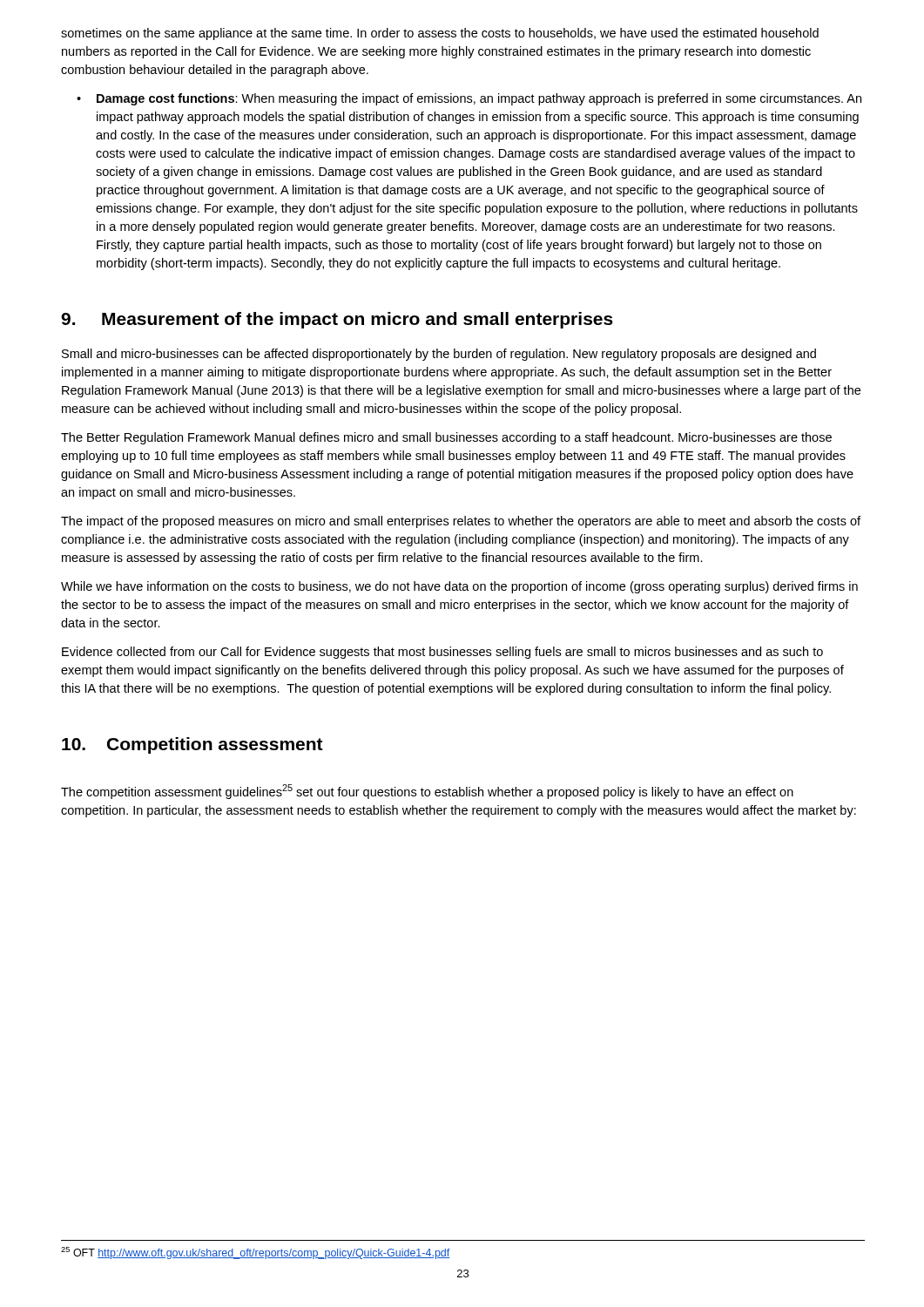Locate the footnote that reads "25 OFT http://www.oft.gov.uk/shared_oft/reports/comp_policy/Quick-Guide1-4.pdf"

click(x=255, y=1252)
